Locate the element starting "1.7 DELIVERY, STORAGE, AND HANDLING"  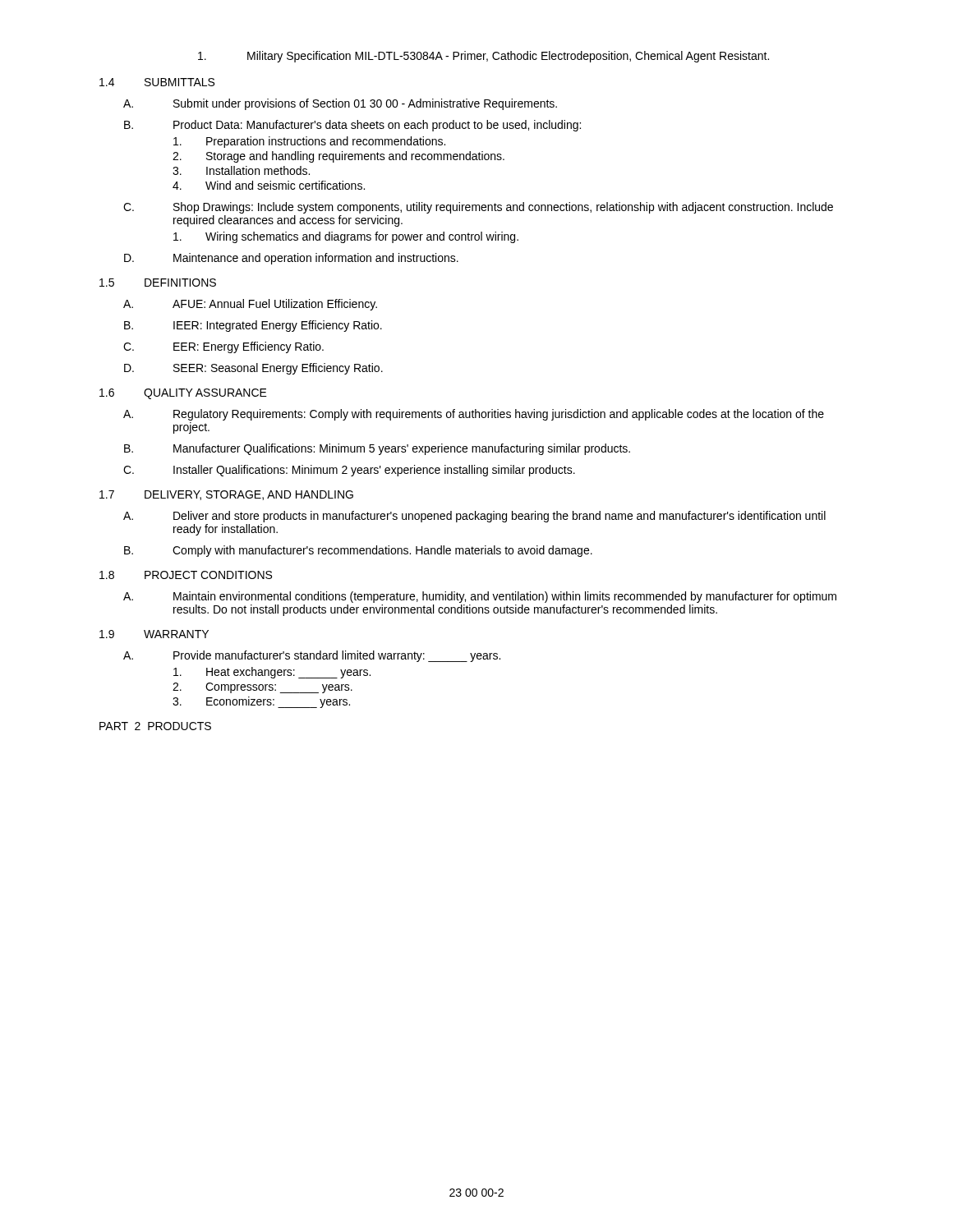pyautogui.click(x=226, y=494)
